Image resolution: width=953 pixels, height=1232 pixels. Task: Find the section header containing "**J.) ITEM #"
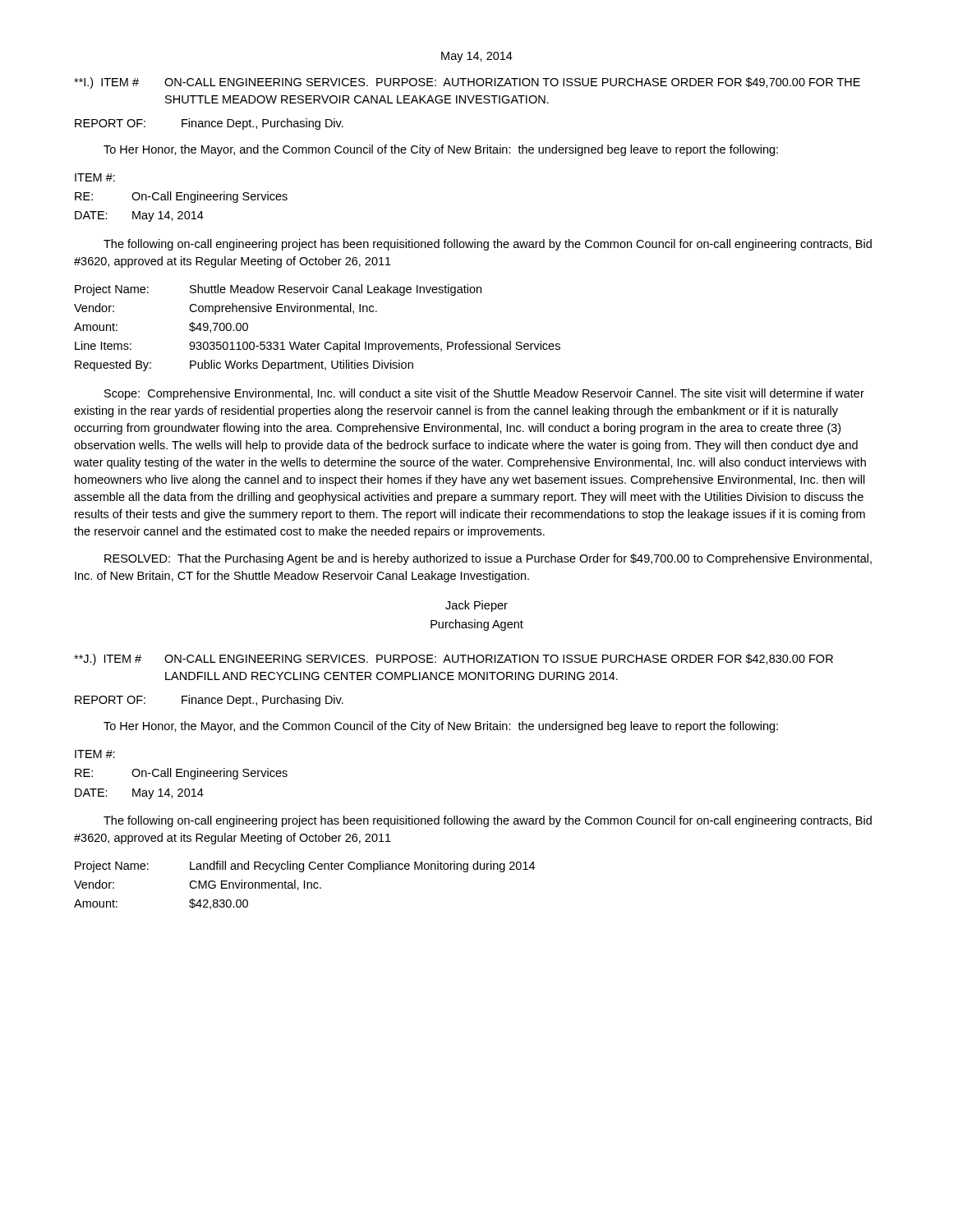pos(476,668)
